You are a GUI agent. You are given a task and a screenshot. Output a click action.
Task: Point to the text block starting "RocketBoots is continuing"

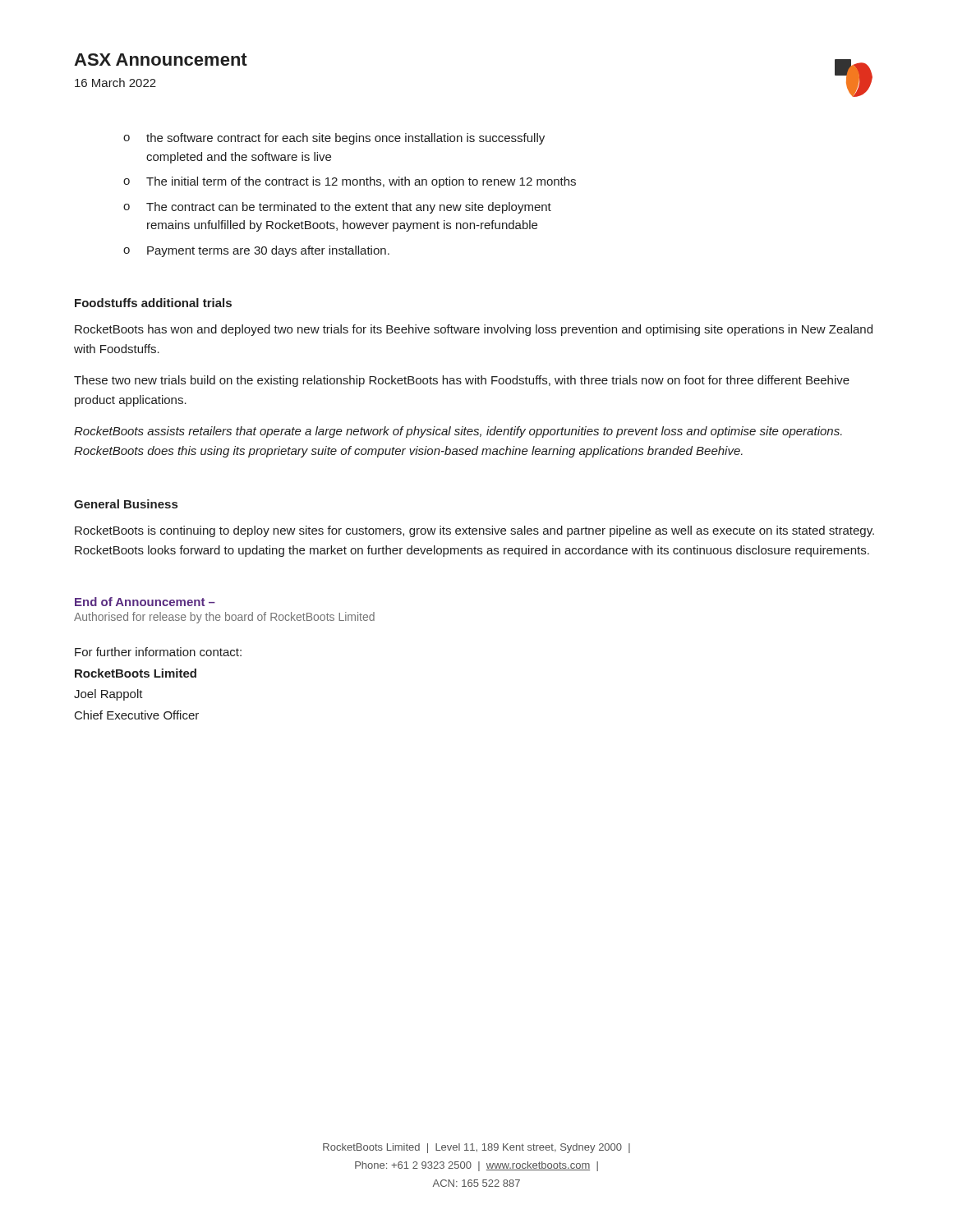[x=475, y=540]
